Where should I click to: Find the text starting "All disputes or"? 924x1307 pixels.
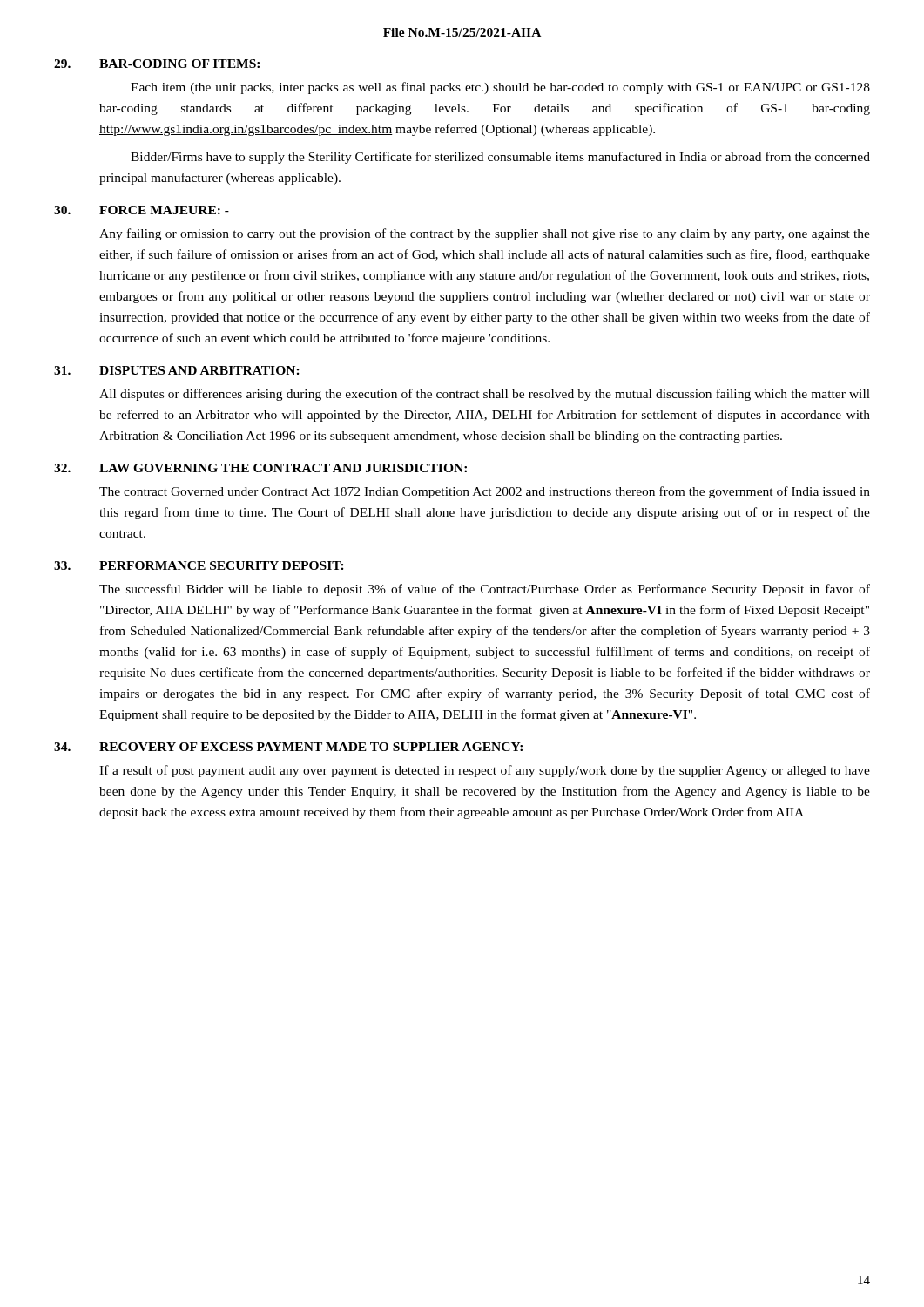pos(485,415)
